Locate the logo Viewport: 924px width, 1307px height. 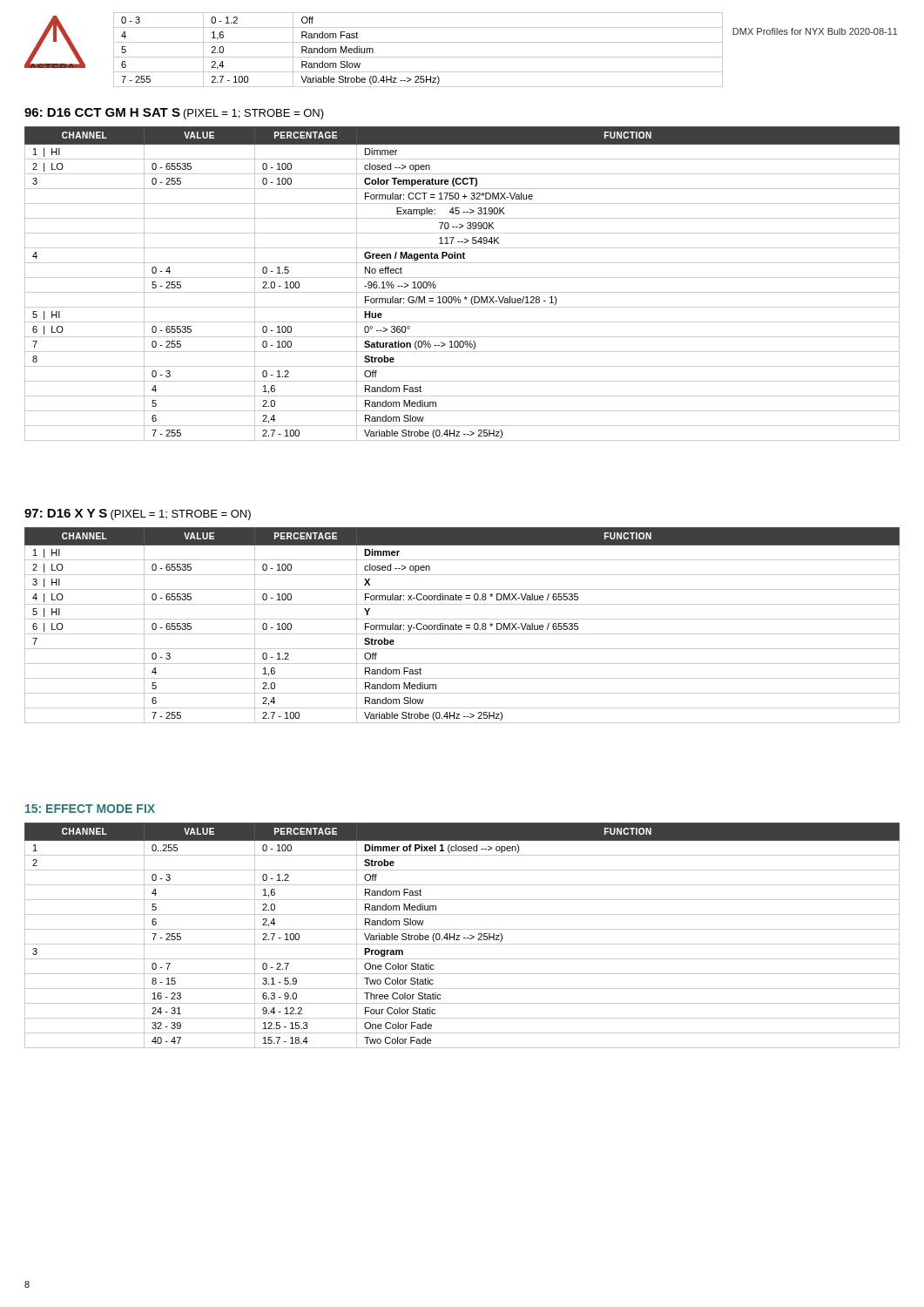click(55, 42)
